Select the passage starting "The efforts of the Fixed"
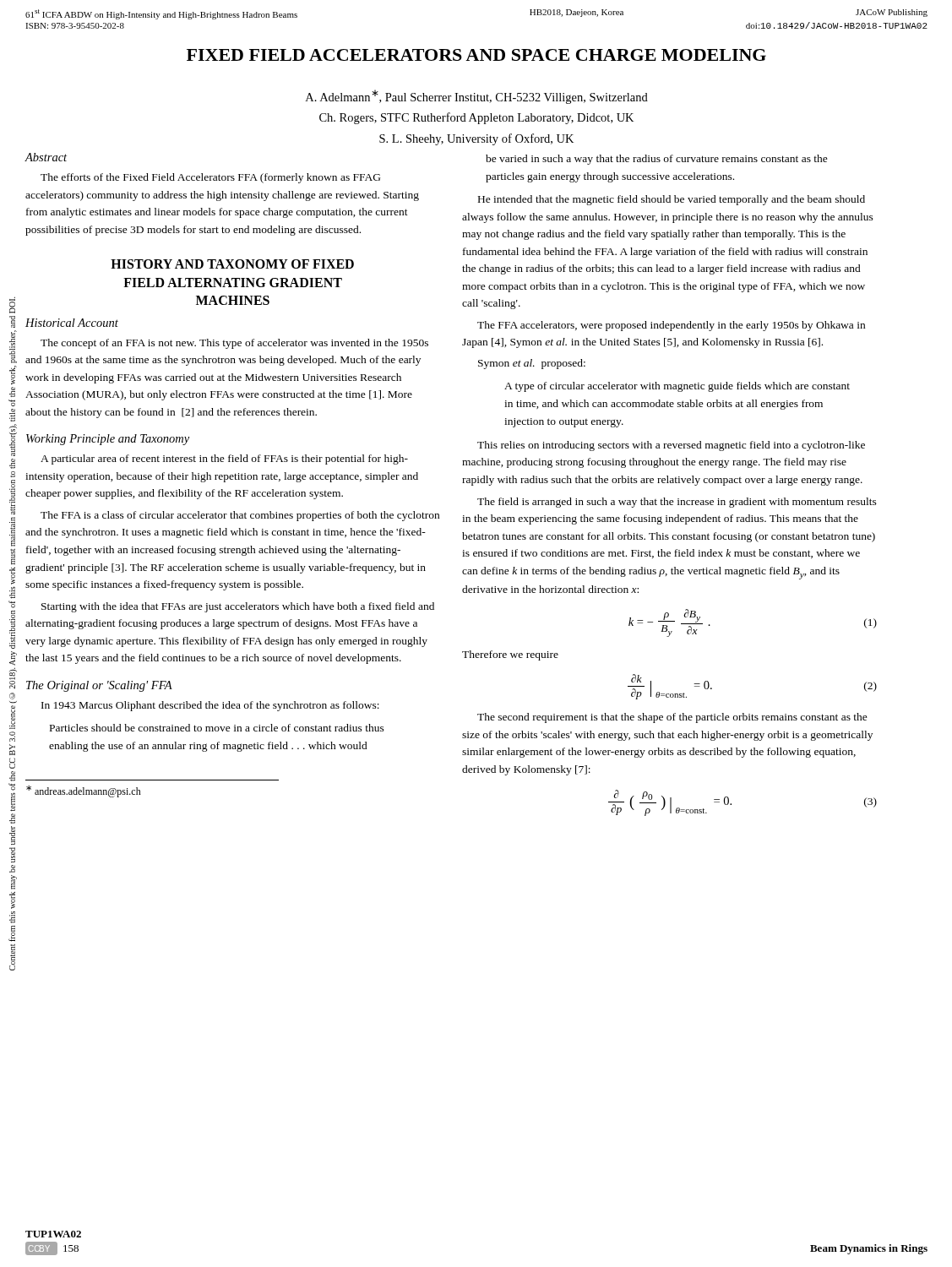952x1267 pixels. [x=222, y=203]
